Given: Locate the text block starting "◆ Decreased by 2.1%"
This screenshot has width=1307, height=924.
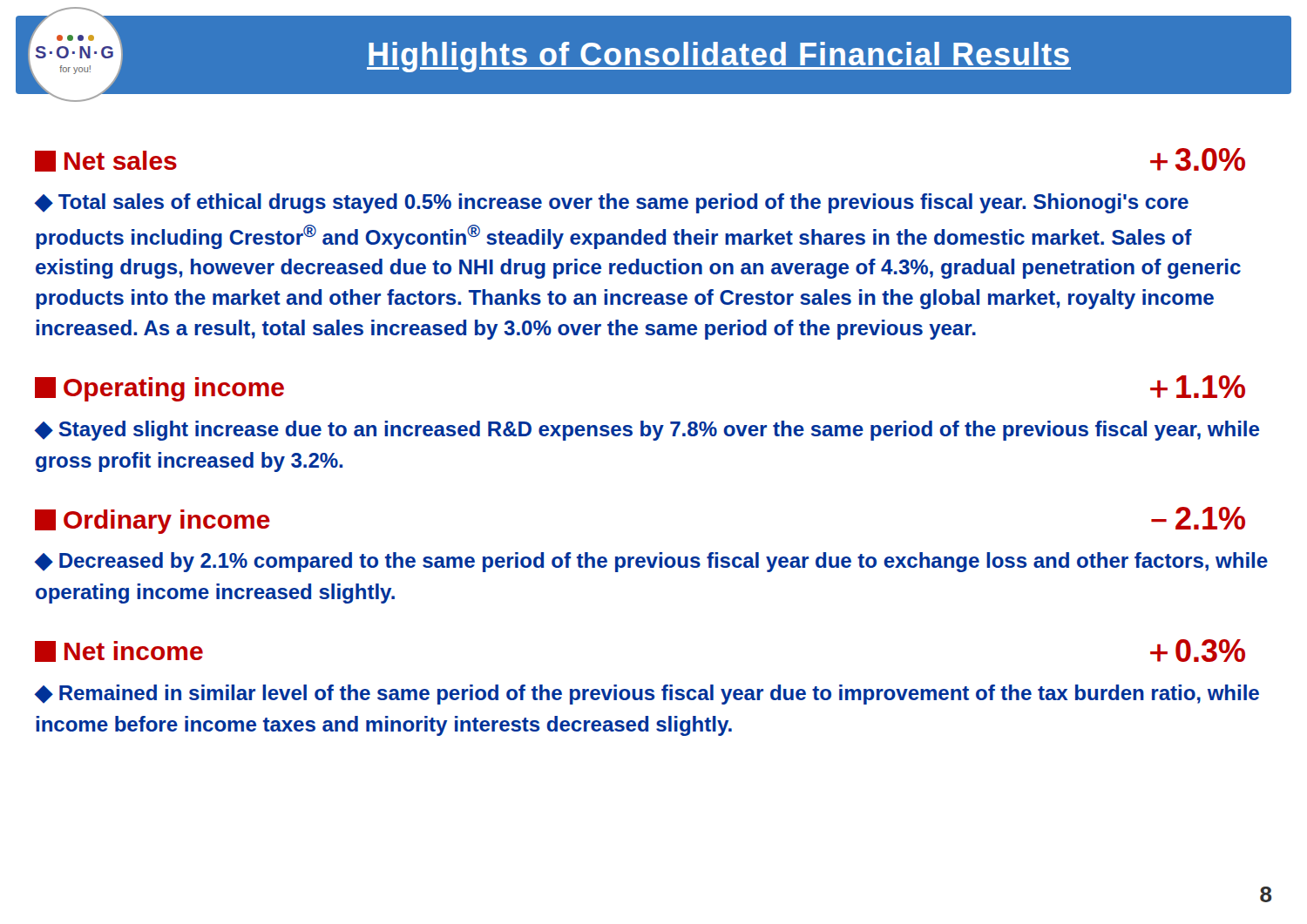Looking at the screenshot, I should (x=651, y=575).
